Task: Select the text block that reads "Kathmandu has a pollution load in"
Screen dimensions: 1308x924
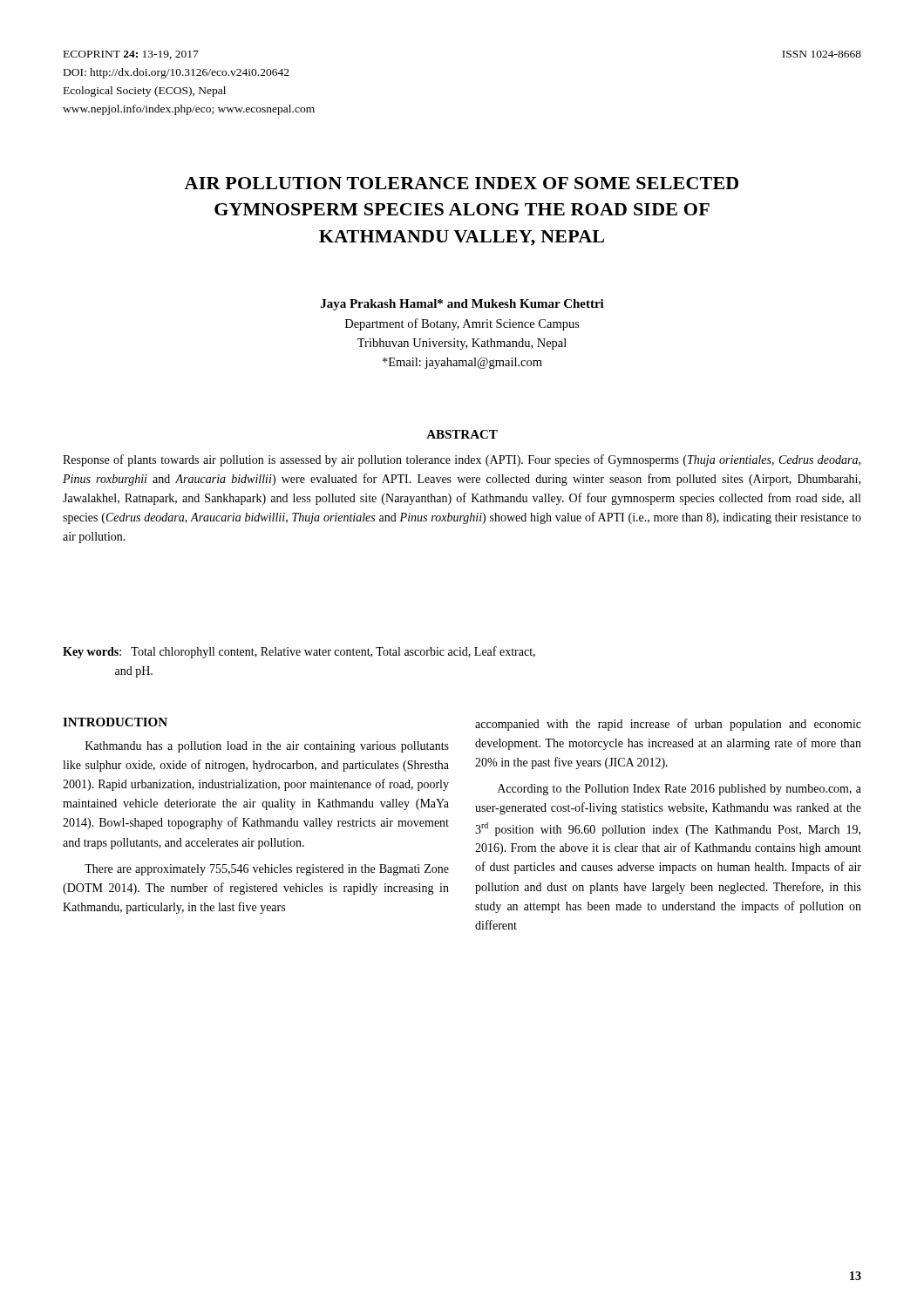Action: pos(256,827)
